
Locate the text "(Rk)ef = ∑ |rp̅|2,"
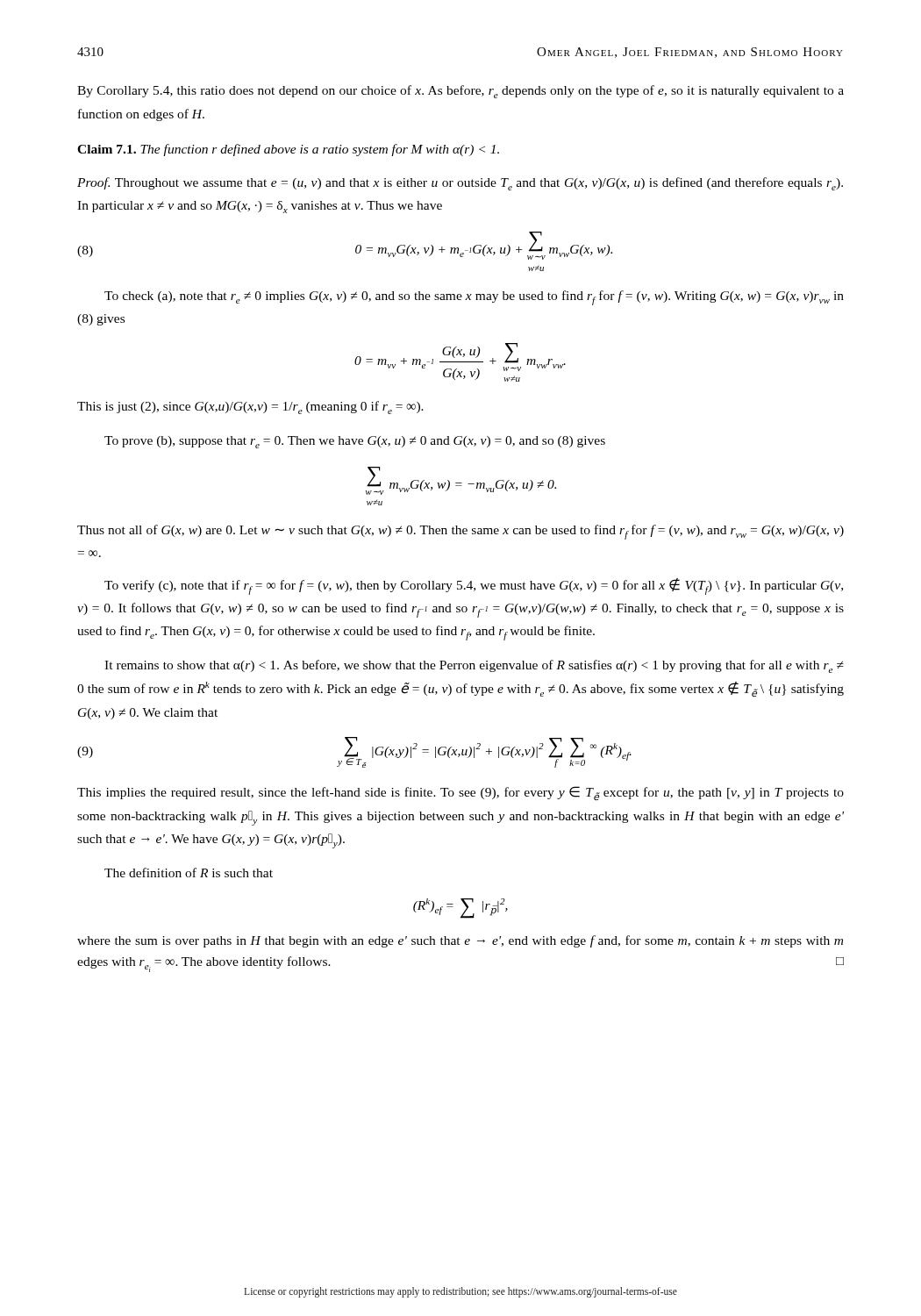(460, 906)
